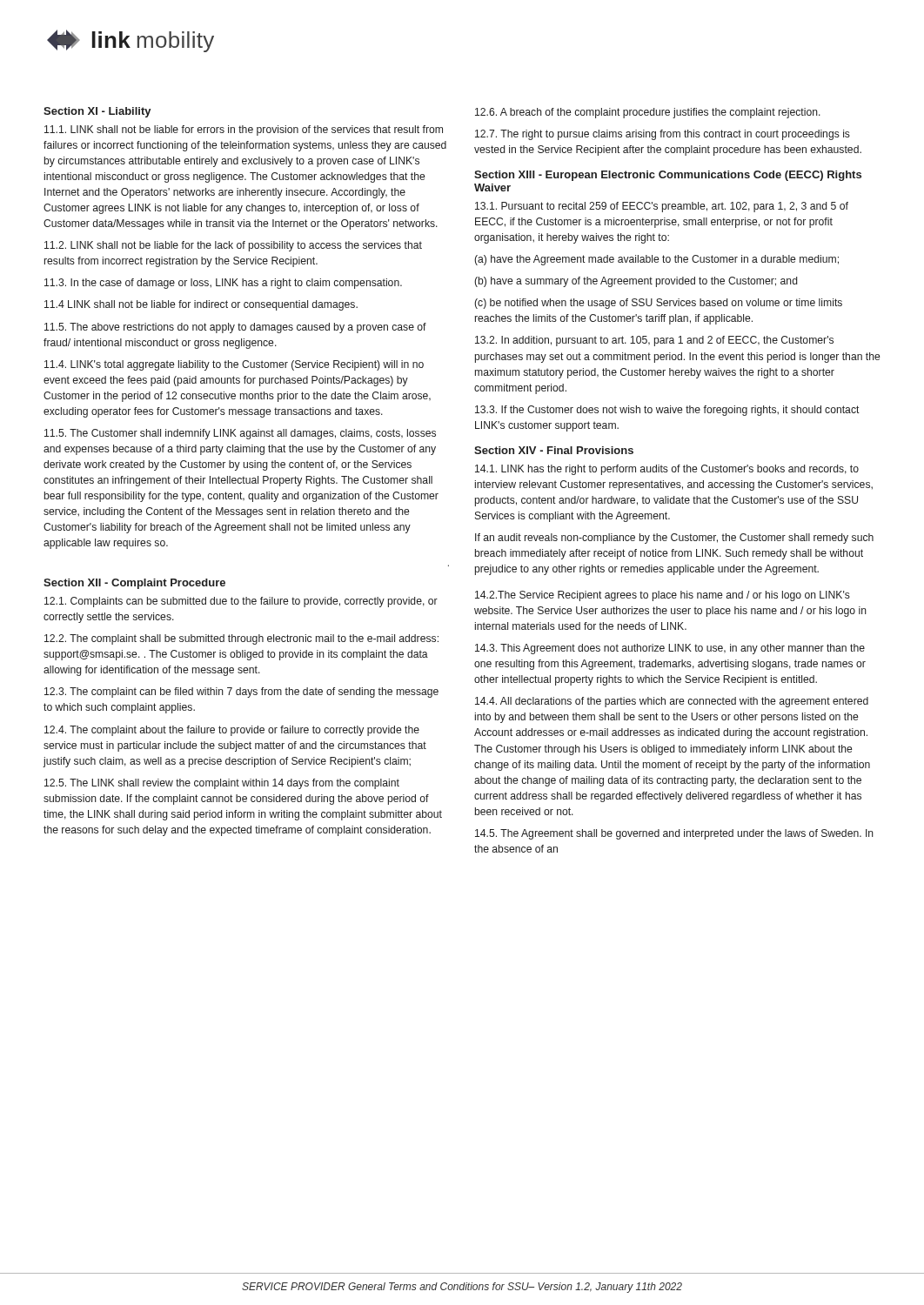Click where it says "Section XI - Liability"
This screenshot has height=1305, width=924.
pos(97,111)
